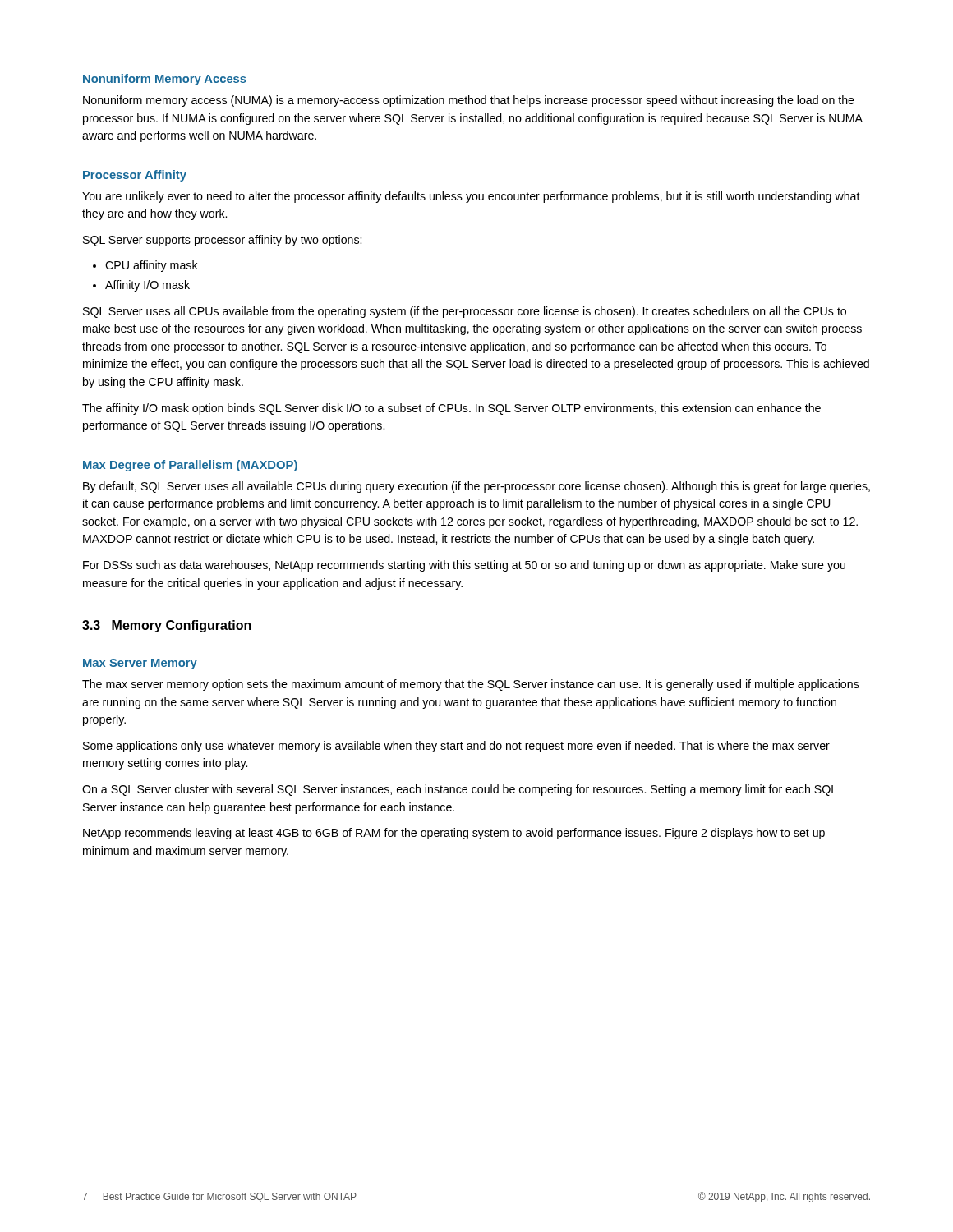953x1232 pixels.
Task: Locate the text block that says "NetApp recommends leaving at"
Action: tap(454, 842)
